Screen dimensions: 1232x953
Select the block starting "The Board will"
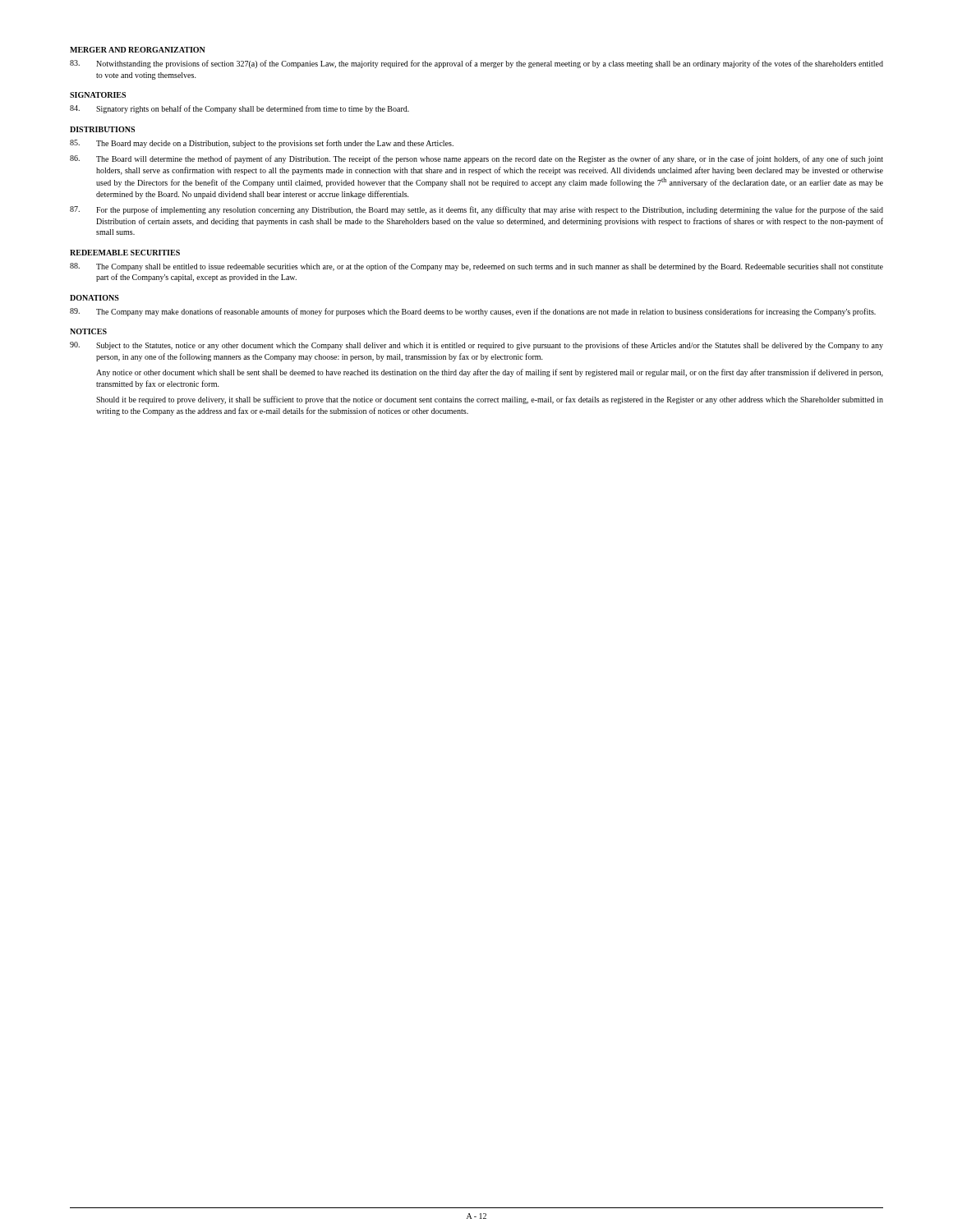(476, 177)
